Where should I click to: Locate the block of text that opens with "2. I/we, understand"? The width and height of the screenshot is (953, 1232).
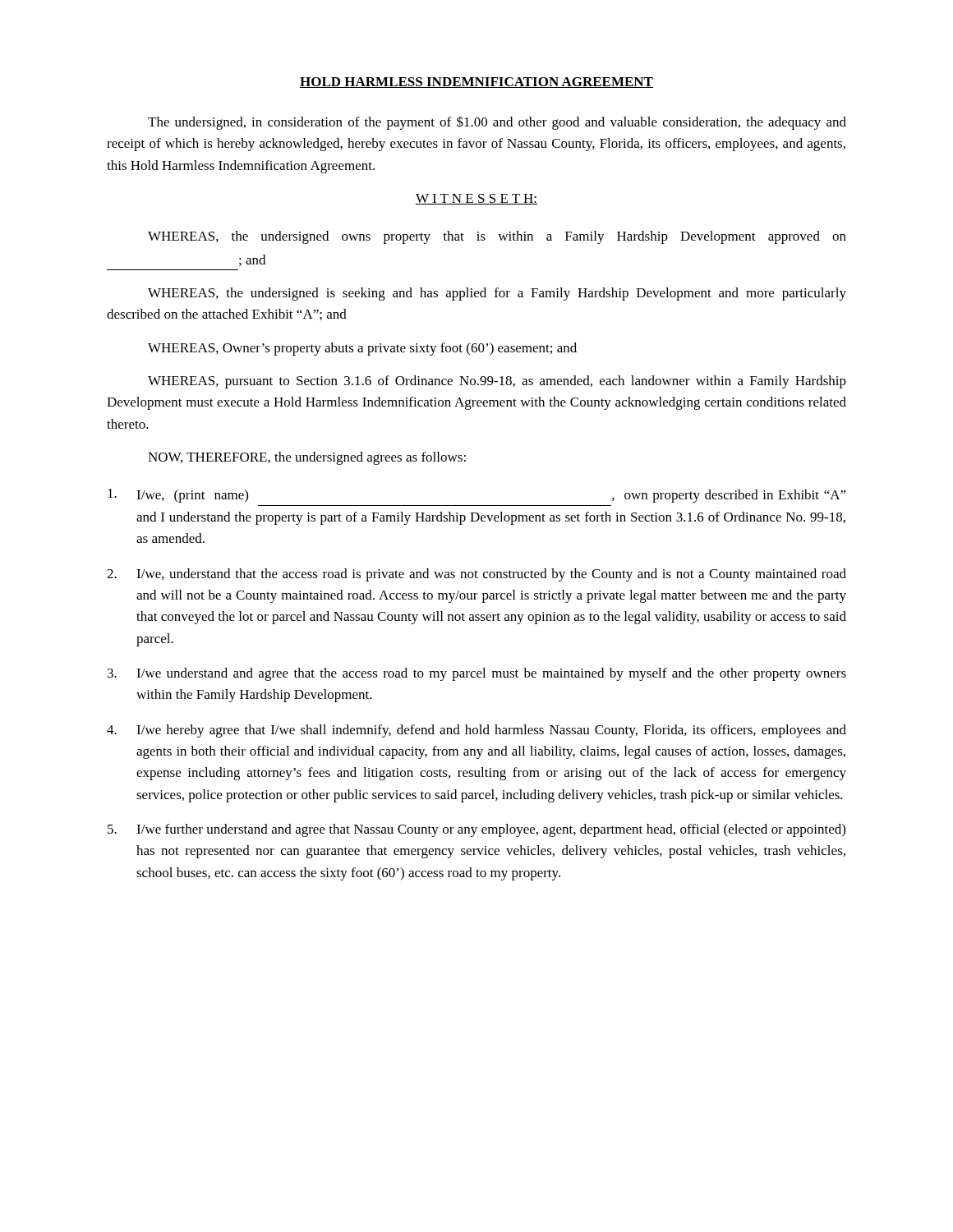coord(476,606)
